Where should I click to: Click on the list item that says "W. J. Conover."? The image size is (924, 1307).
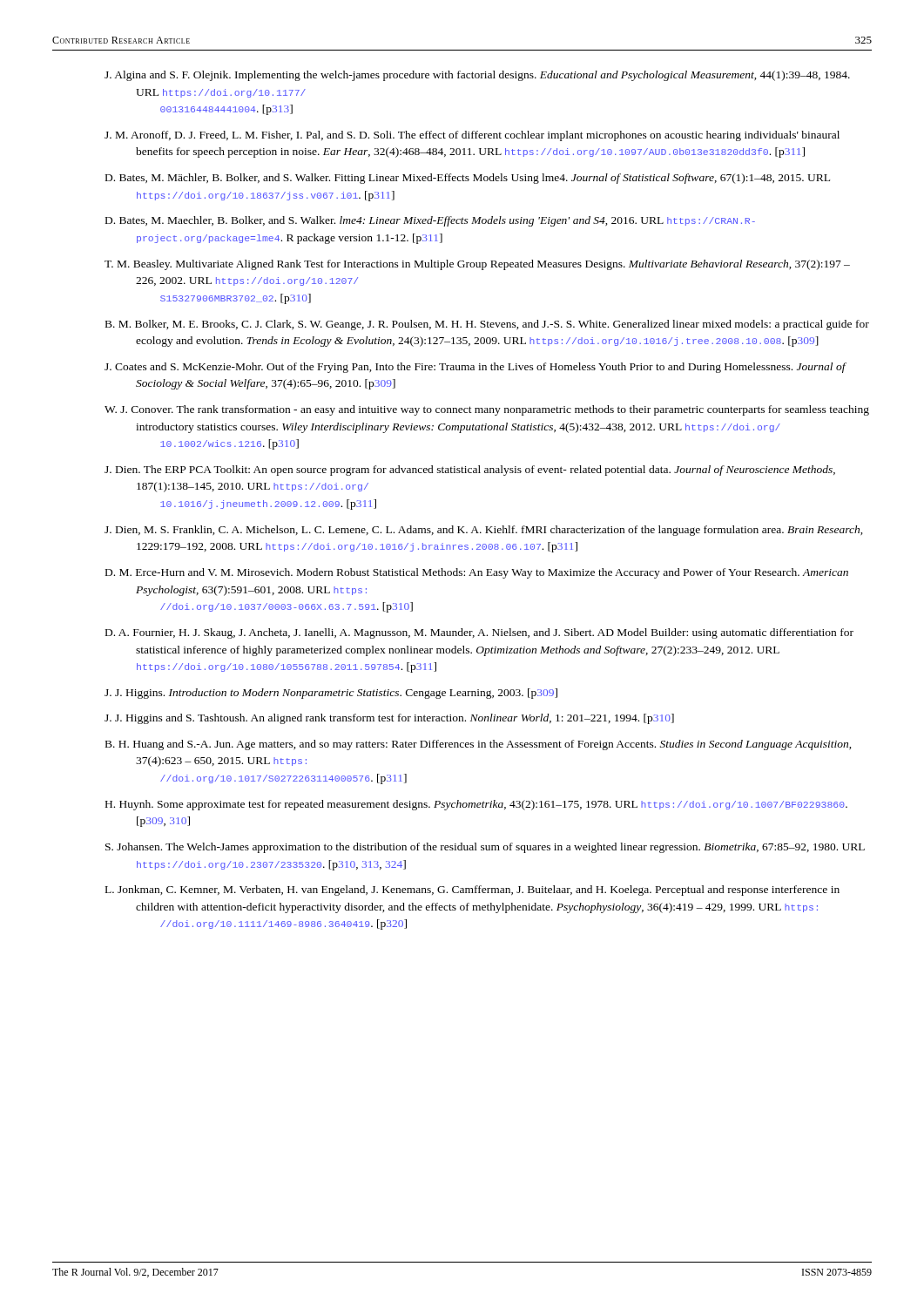pos(487,426)
